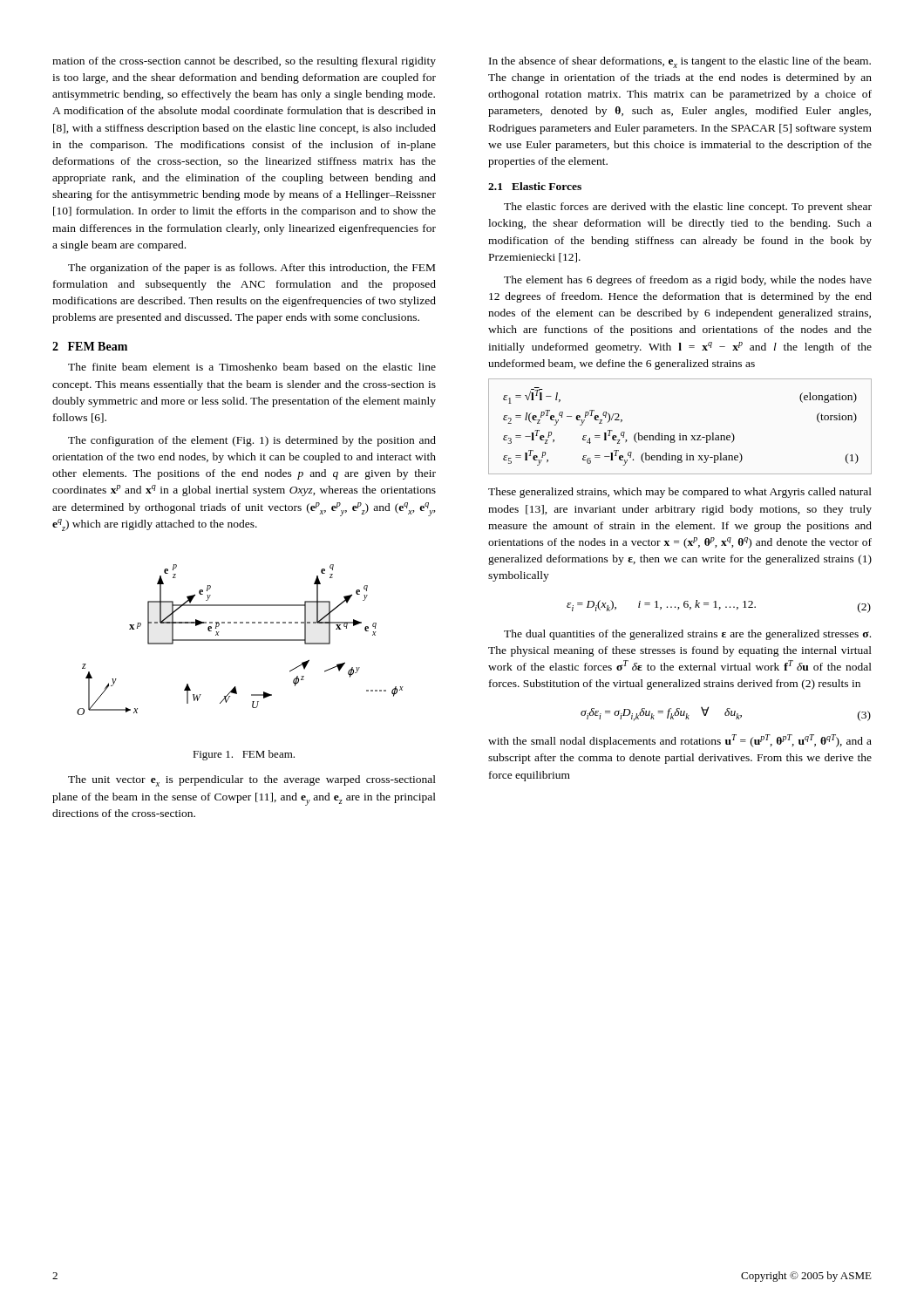Viewport: 924px width, 1308px height.
Task: Select the text starting "The dual quantities of the generalized strains ε"
Action: coord(680,658)
